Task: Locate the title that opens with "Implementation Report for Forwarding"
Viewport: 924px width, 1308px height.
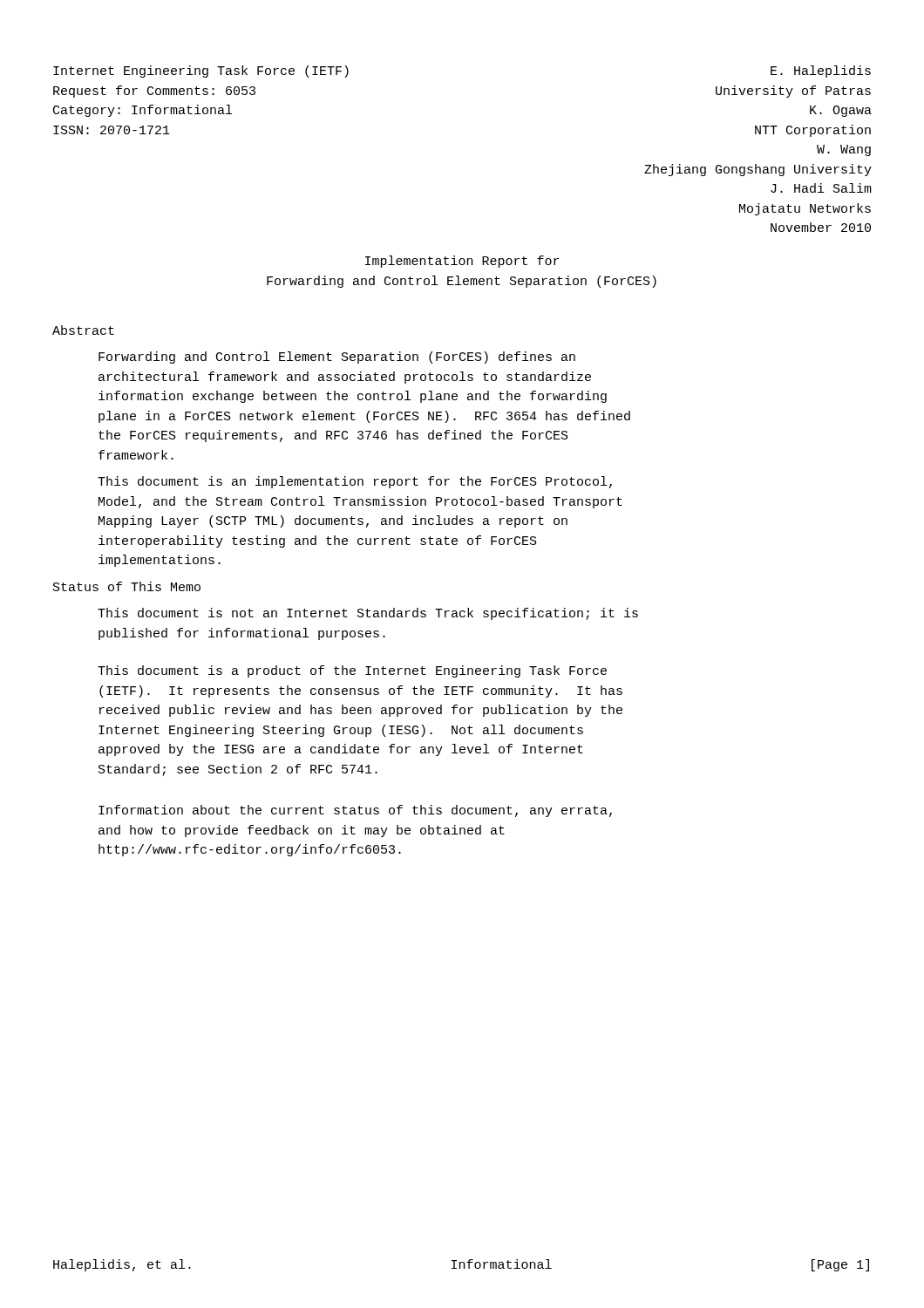Action: point(462,272)
